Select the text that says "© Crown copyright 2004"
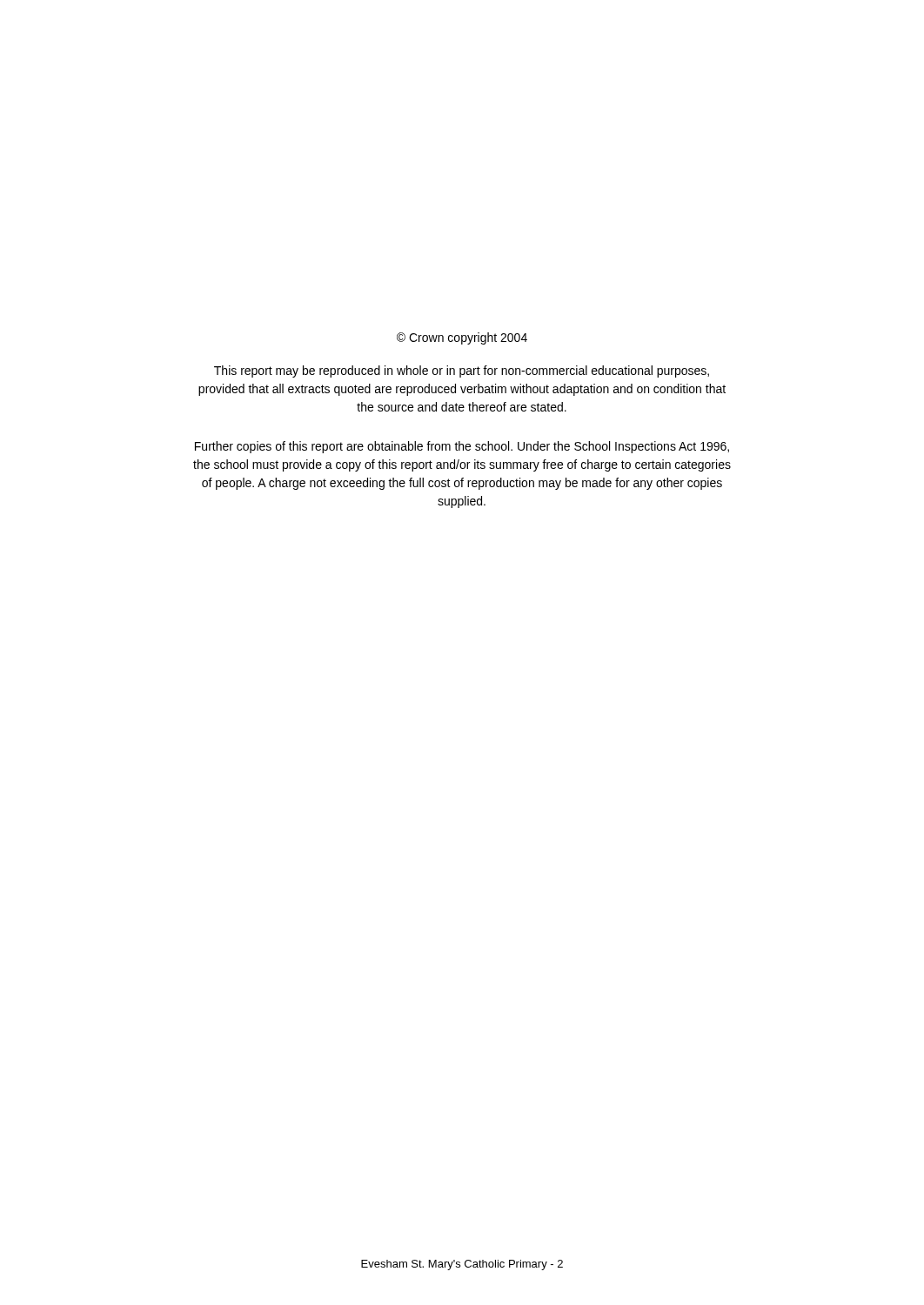924x1305 pixels. (x=462, y=338)
